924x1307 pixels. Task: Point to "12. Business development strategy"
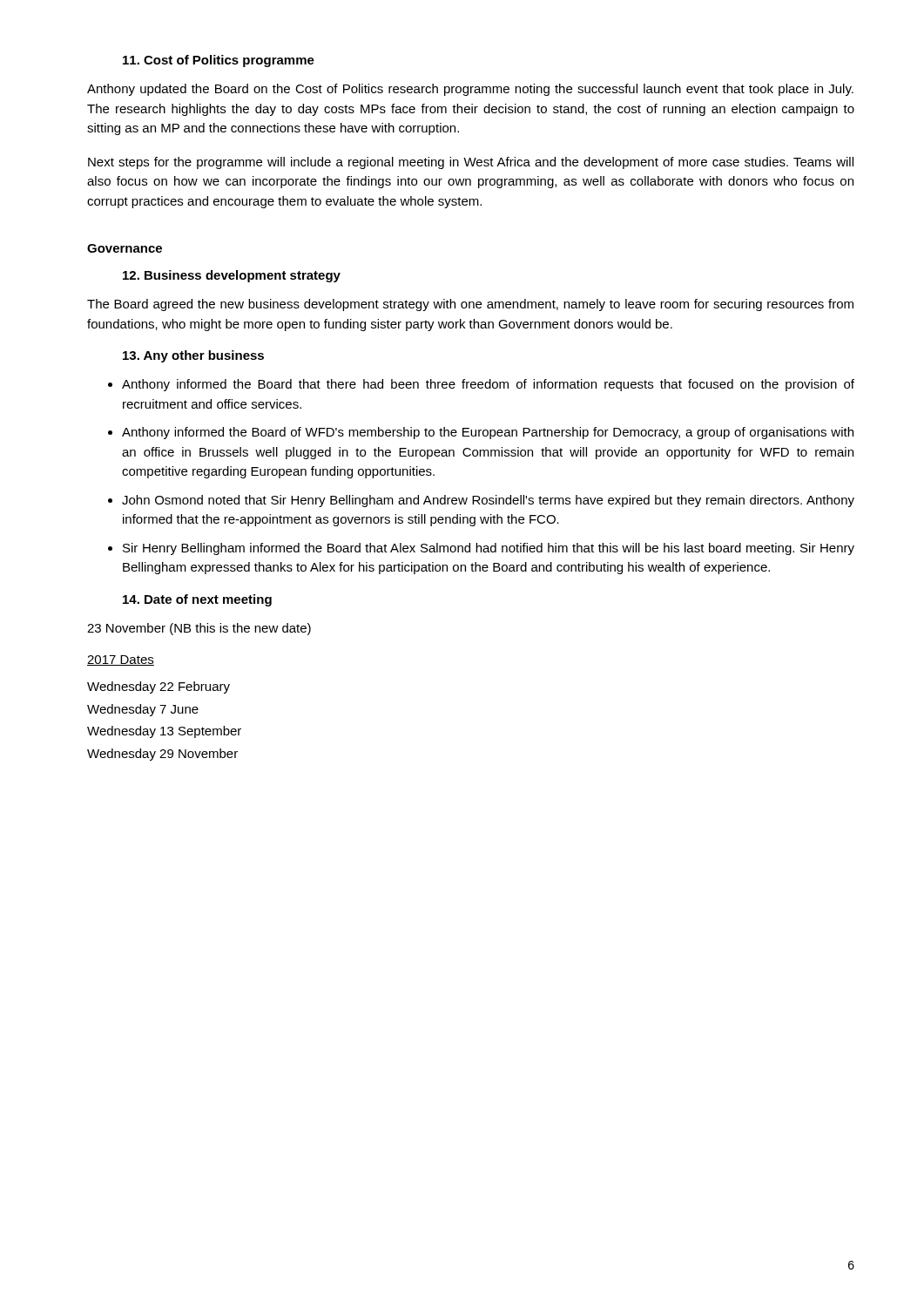[x=231, y=275]
